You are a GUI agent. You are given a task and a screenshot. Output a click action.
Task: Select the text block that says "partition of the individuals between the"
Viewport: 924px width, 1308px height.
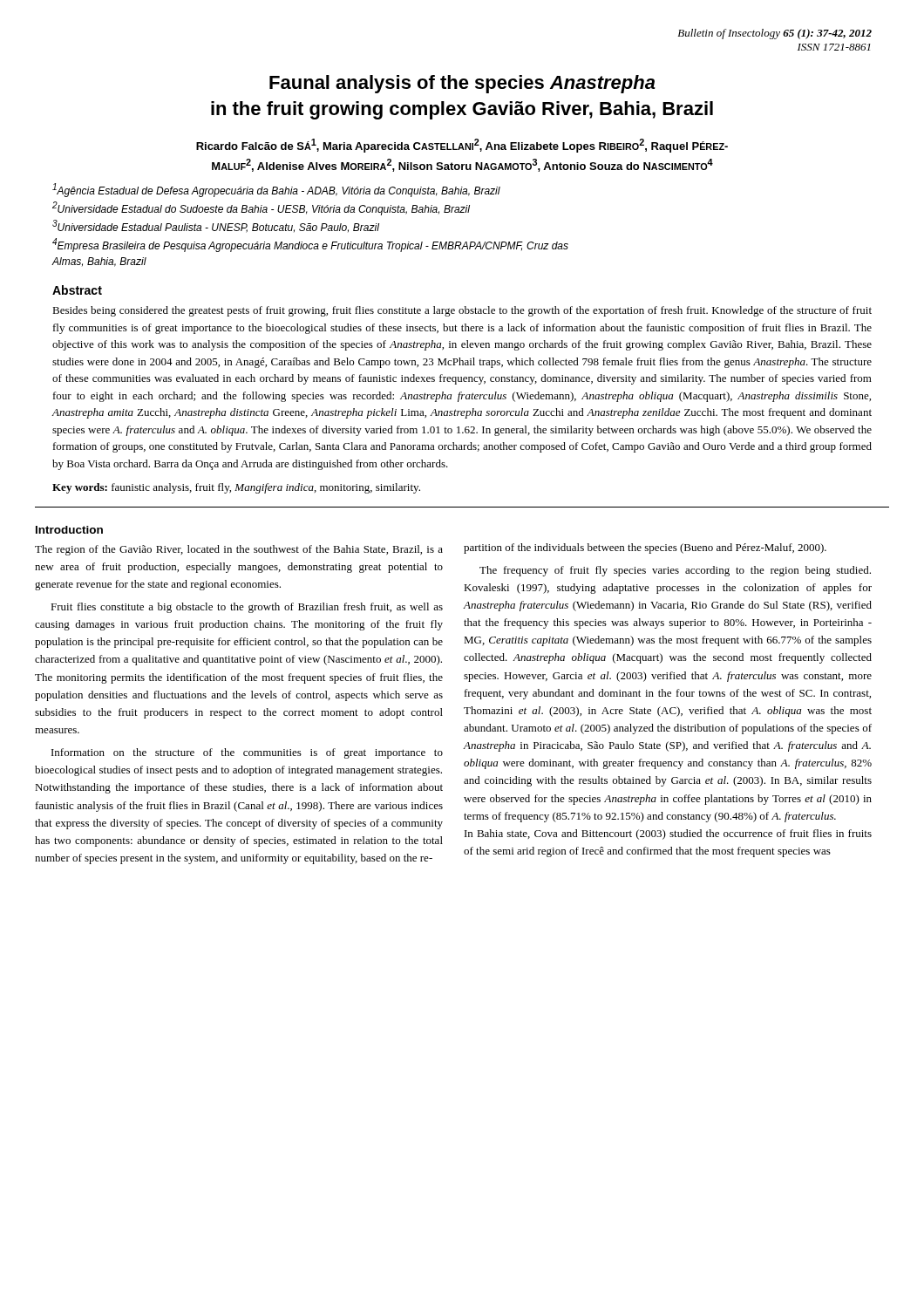pos(668,699)
